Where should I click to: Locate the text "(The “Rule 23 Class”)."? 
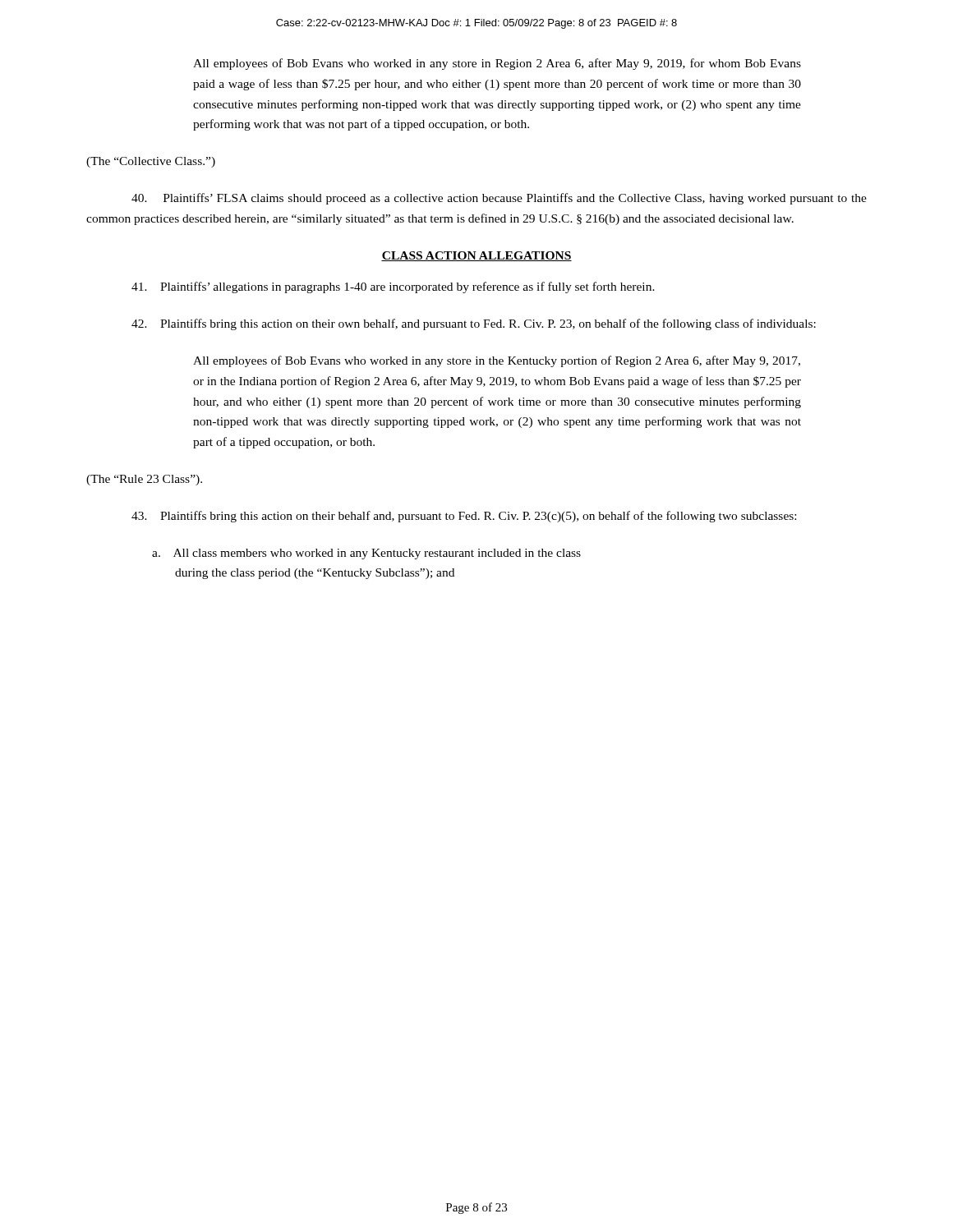[x=145, y=478]
